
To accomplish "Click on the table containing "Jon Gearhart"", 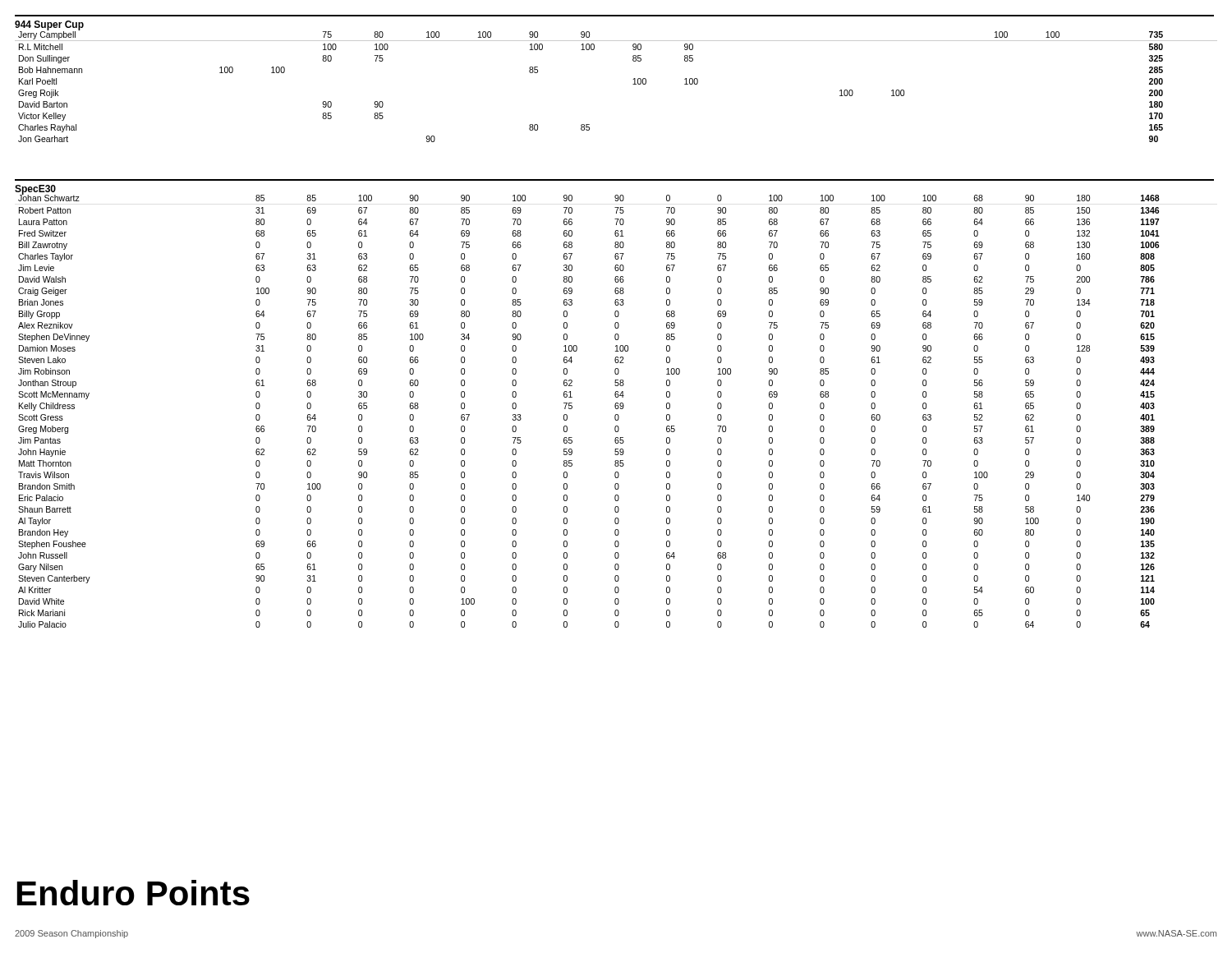I will 616,87.
